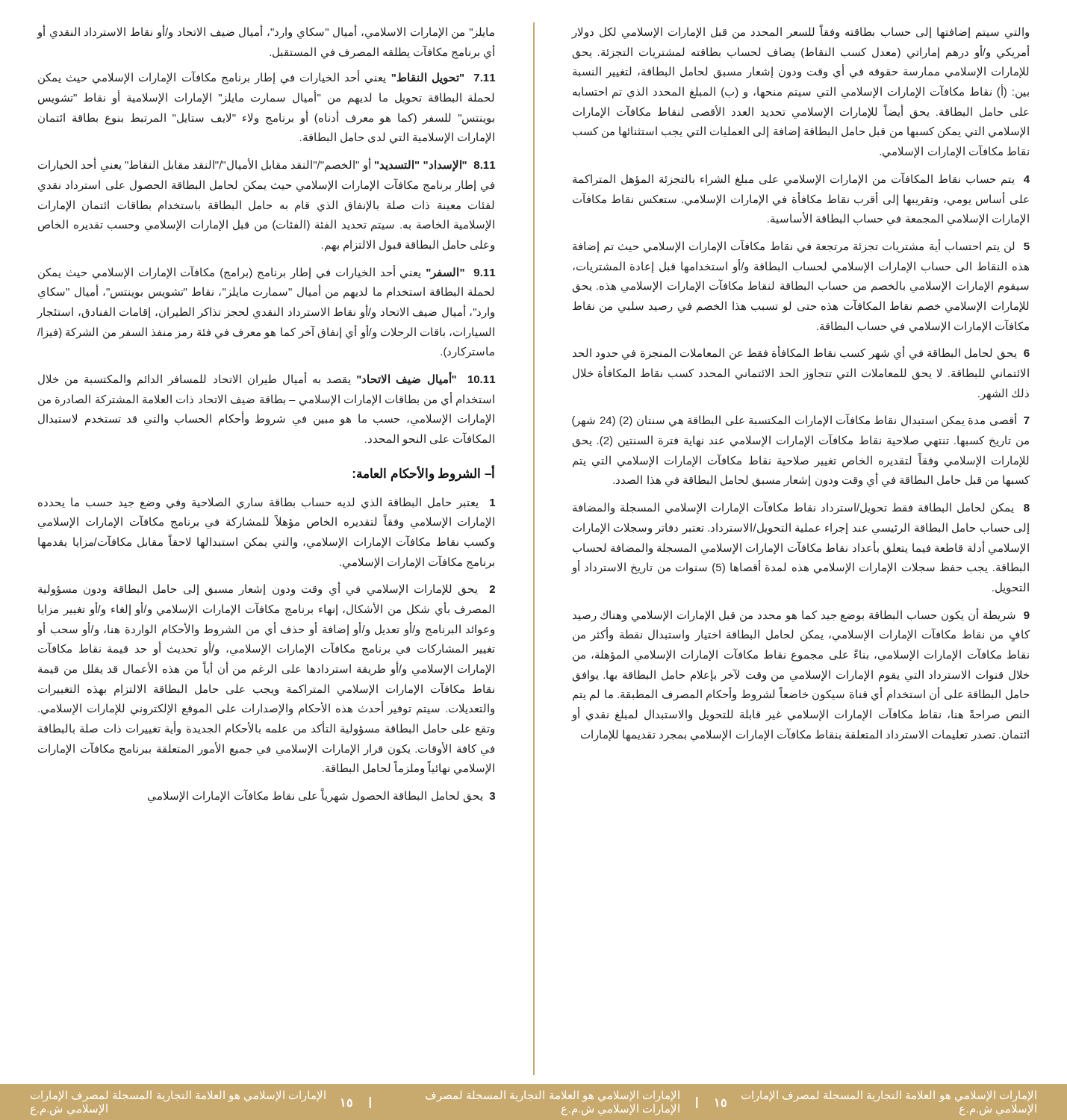
Task: Point to the block beginning "8 يمكن لحامل البطاقة فقط تحويل/استرداد نقاط"
Action: [x=801, y=547]
